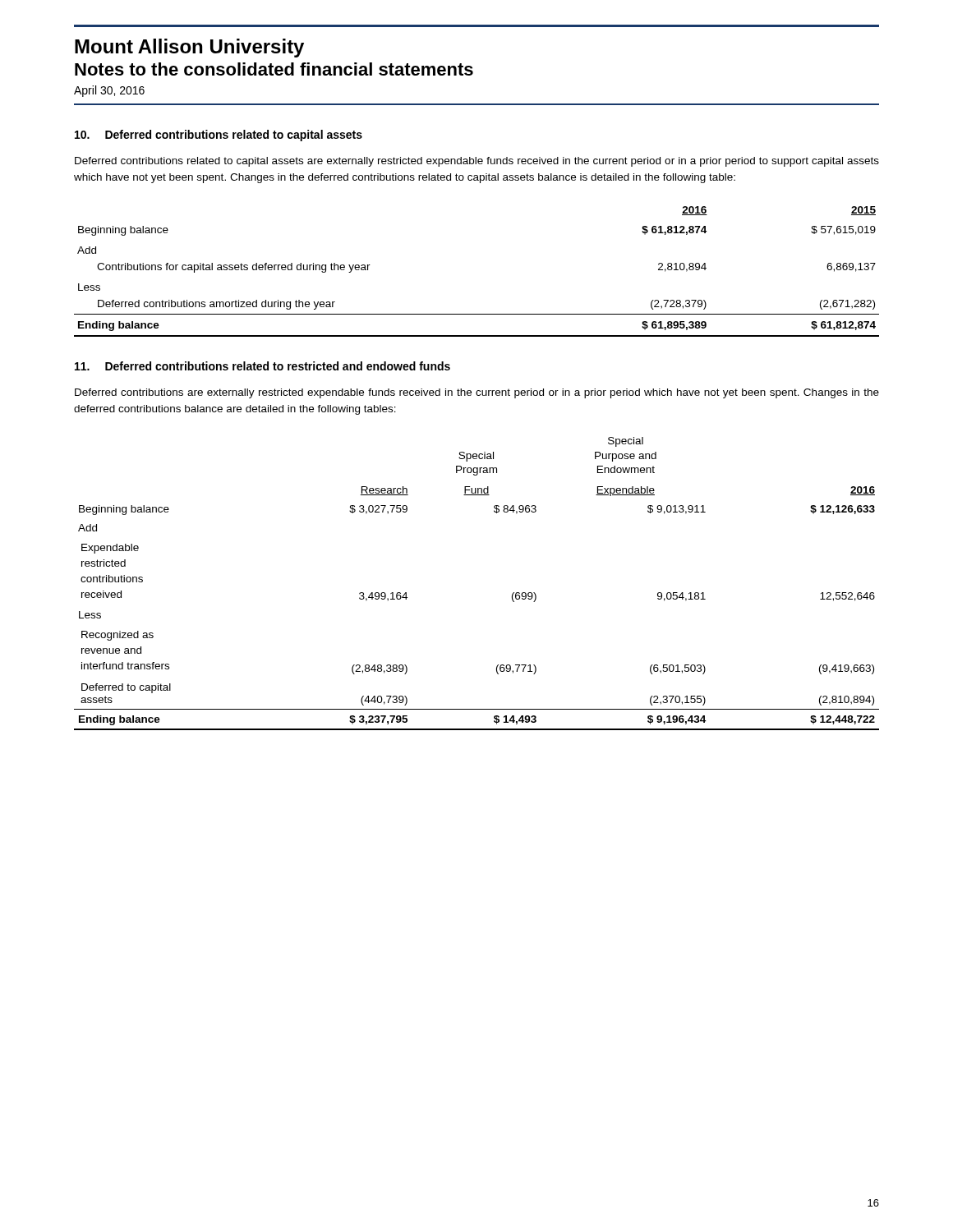The image size is (953, 1232).
Task: Select the block starting "11.Deferred contributions related to"
Action: 262,366
